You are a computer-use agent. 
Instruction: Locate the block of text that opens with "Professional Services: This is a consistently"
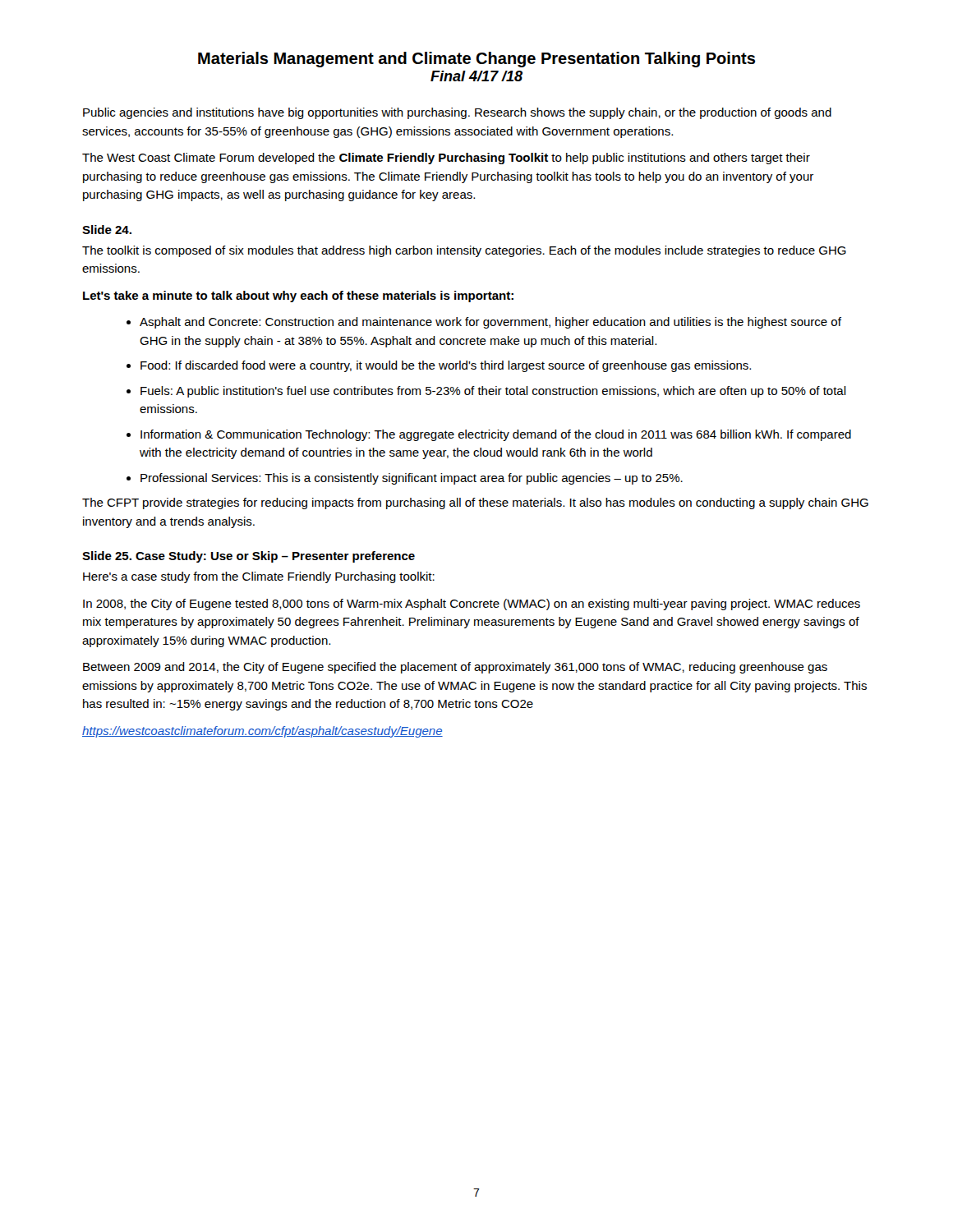pyautogui.click(x=505, y=478)
